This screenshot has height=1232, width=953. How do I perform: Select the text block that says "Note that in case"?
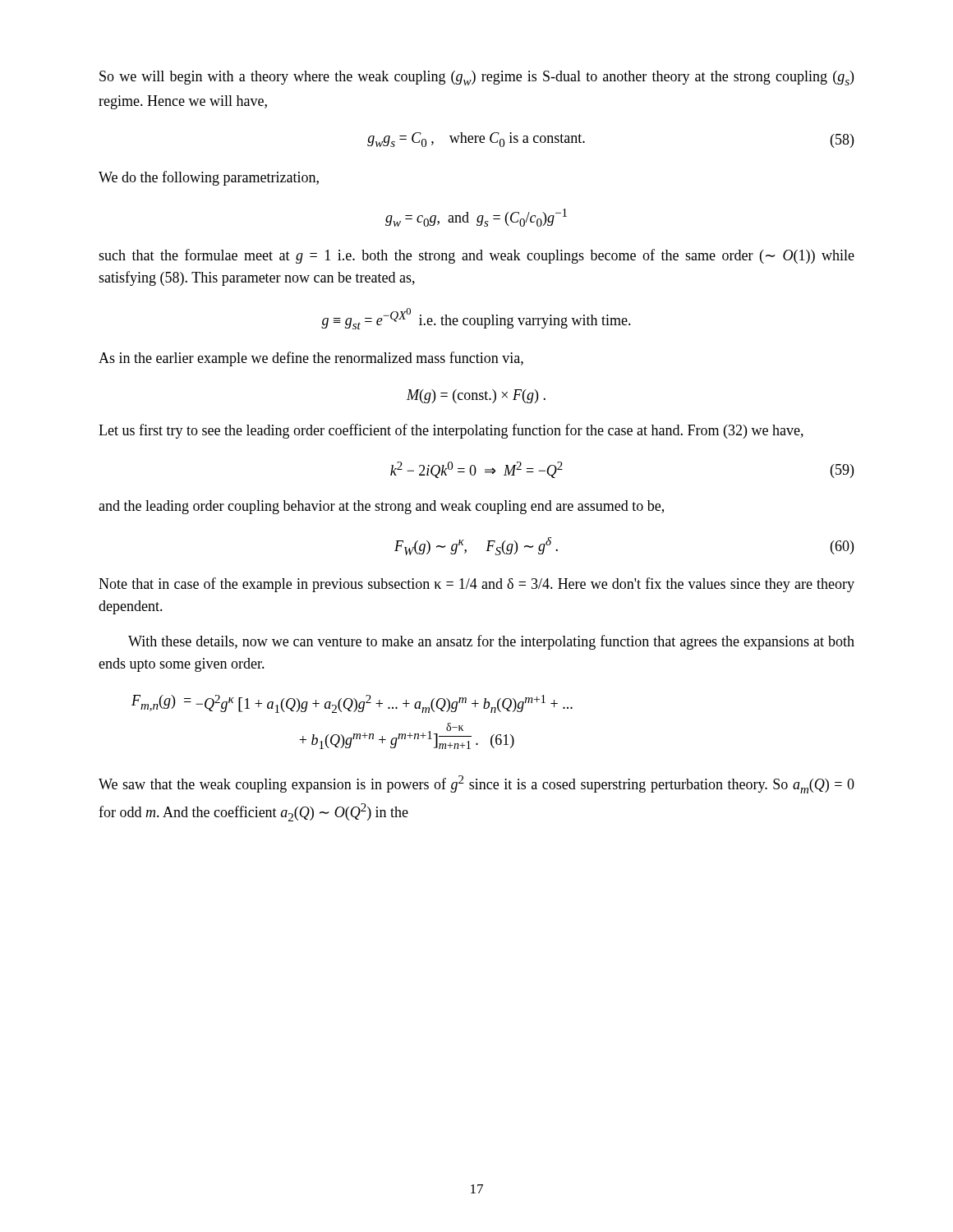(476, 595)
